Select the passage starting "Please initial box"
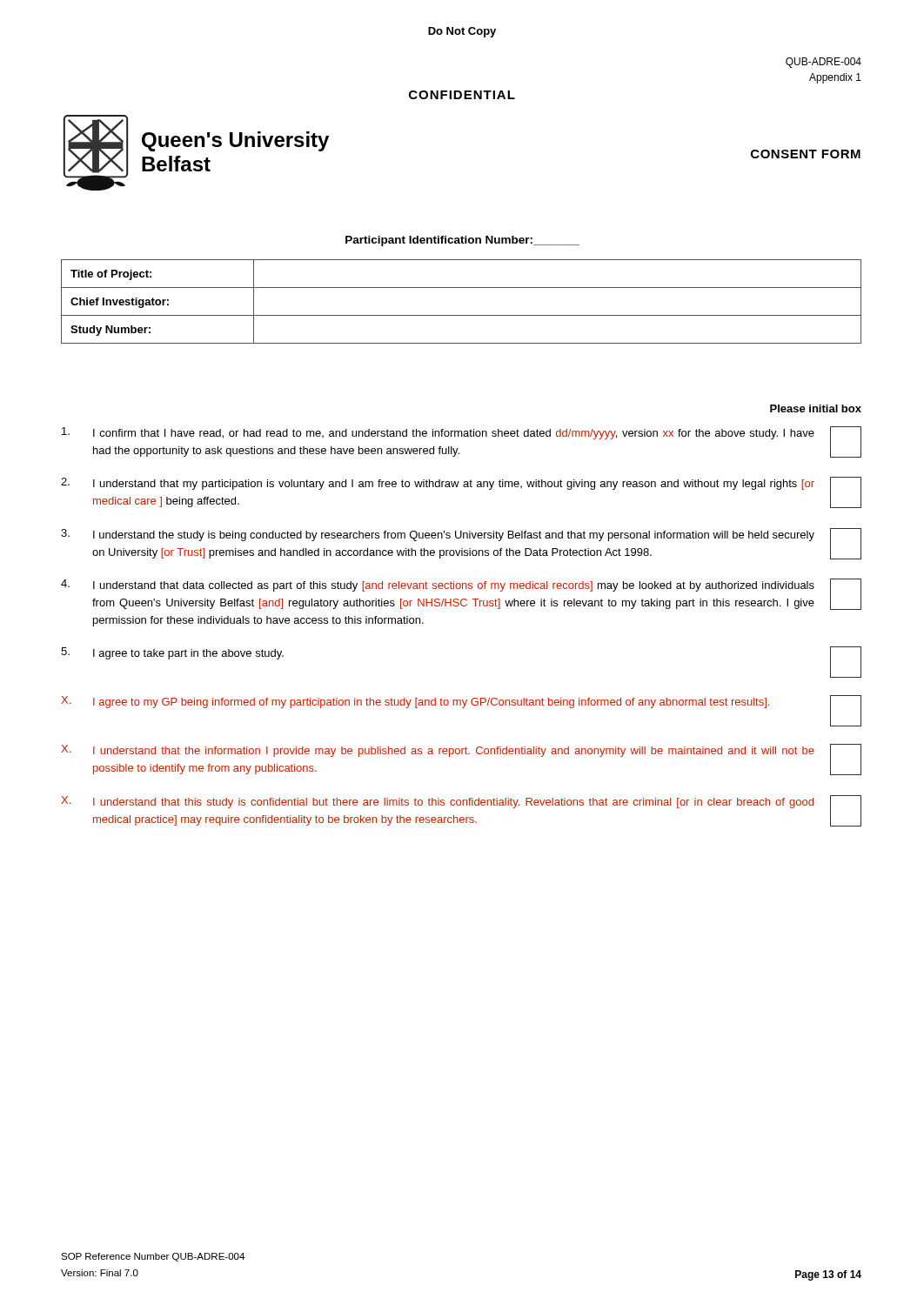Image resolution: width=924 pixels, height=1305 pixels. click(815, 408)
